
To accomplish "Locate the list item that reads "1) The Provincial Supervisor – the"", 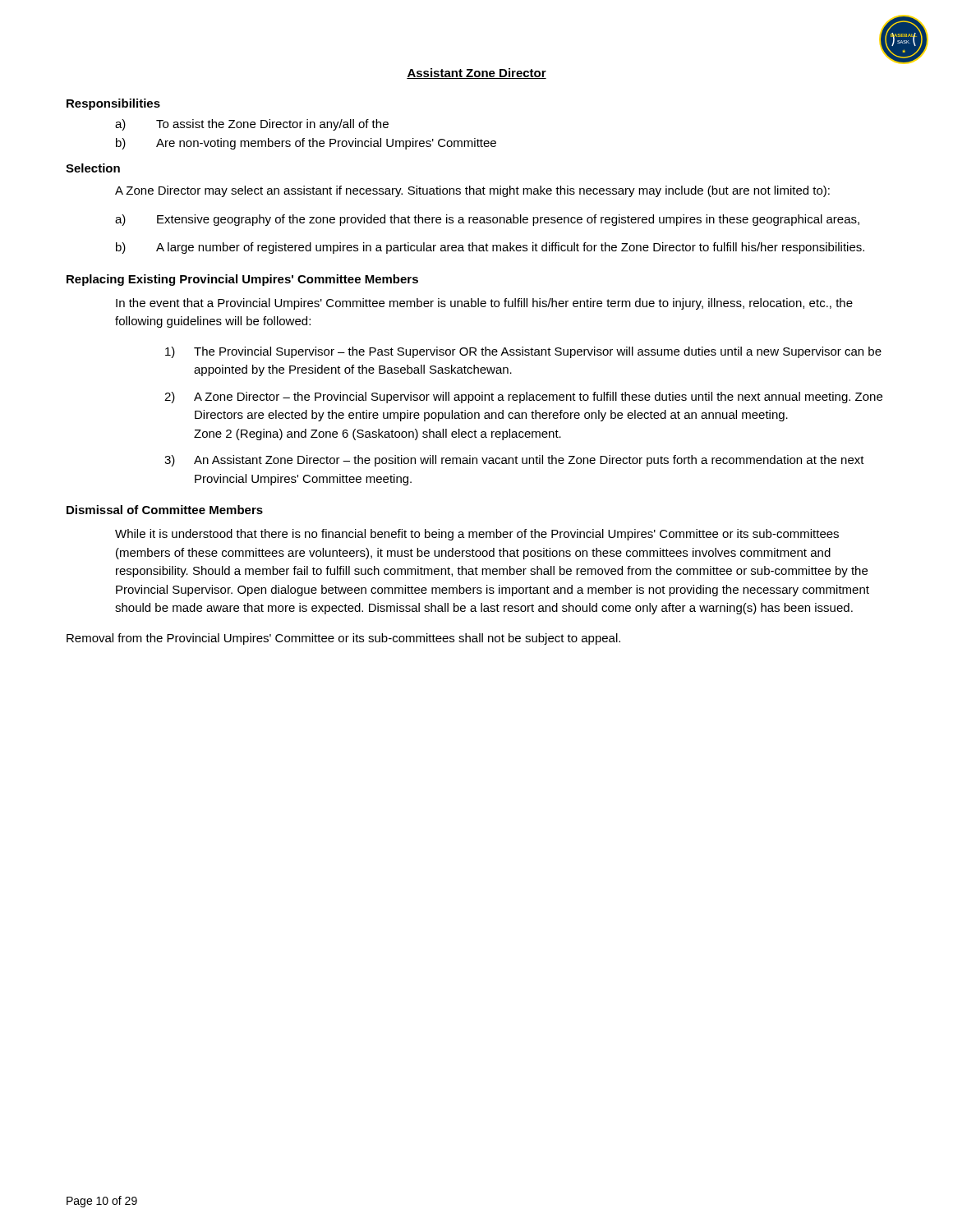I will click(x=526, y=361).
